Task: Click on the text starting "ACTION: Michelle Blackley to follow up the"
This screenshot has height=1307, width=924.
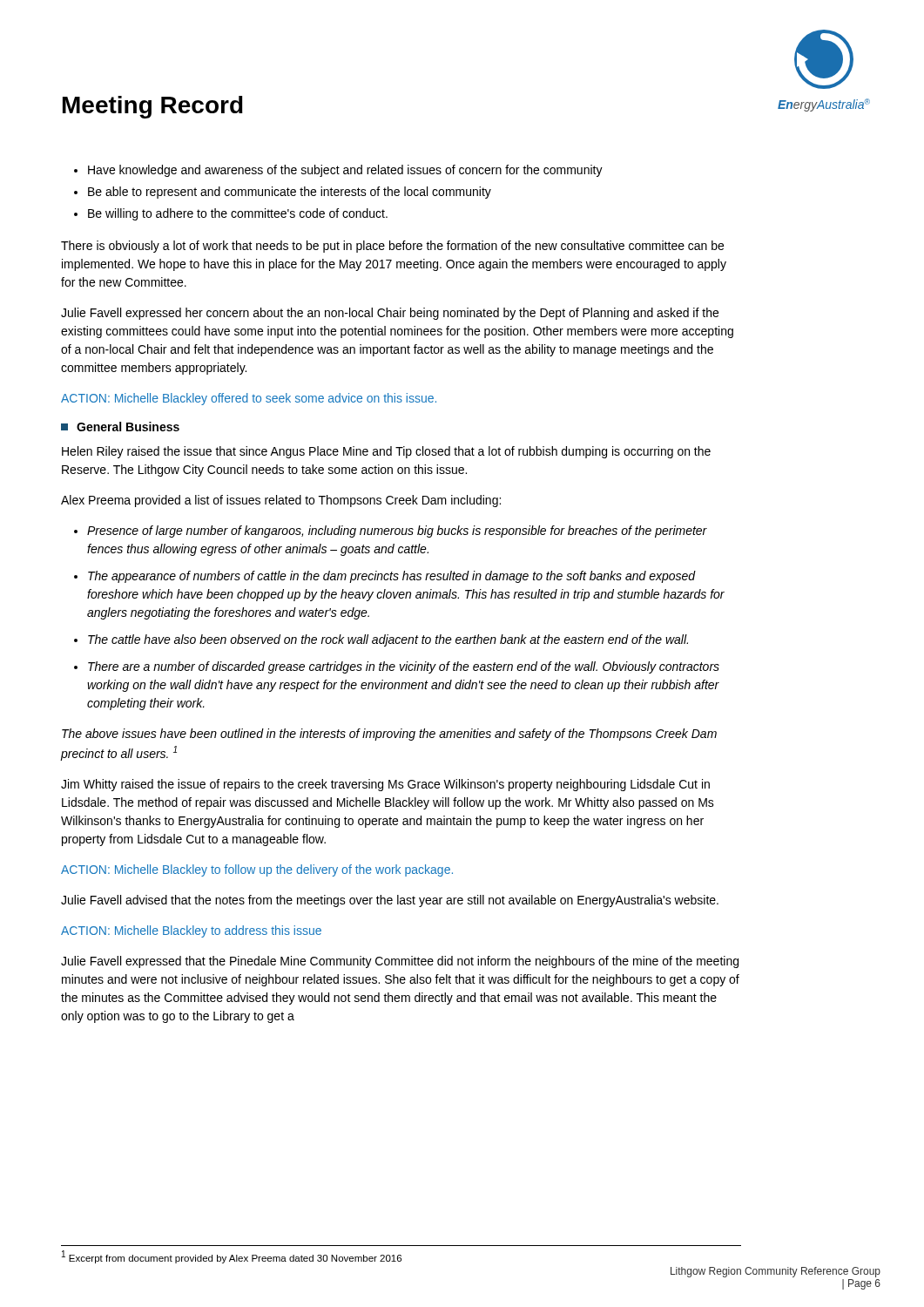Action: 257,869
